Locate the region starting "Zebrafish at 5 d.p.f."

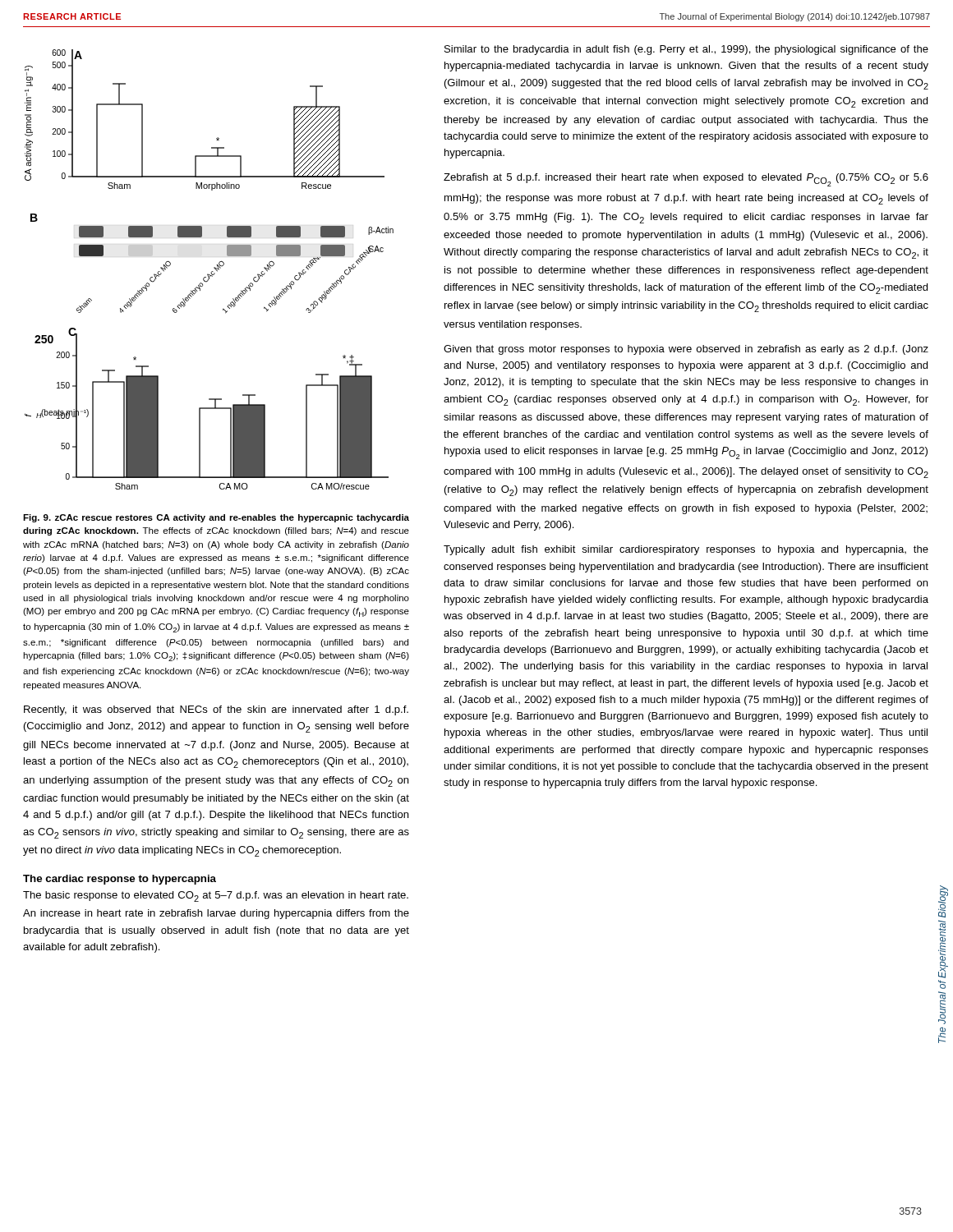pyautogui.click(x=686, y=251)
